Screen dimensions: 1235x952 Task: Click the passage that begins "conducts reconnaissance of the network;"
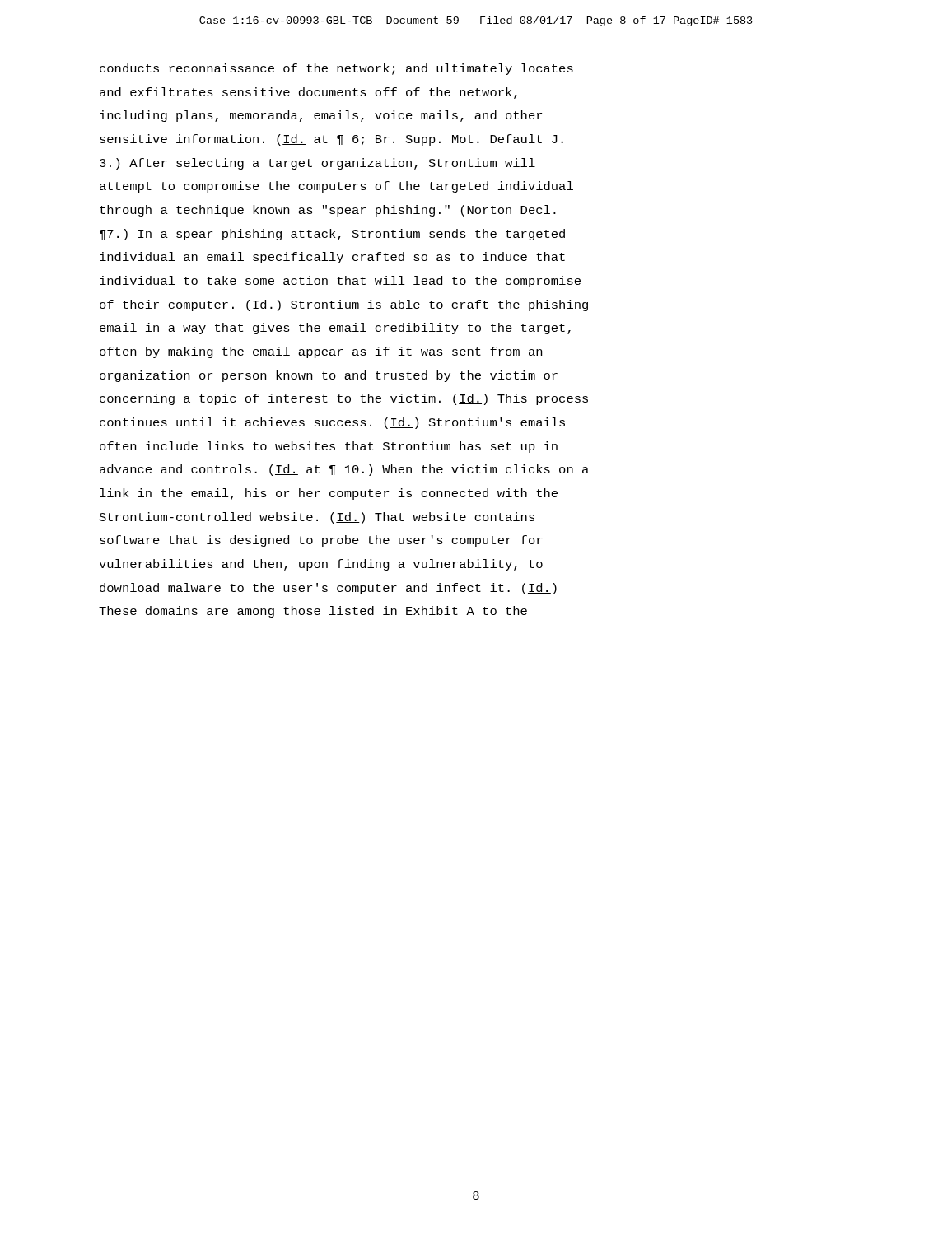point(457,341)
